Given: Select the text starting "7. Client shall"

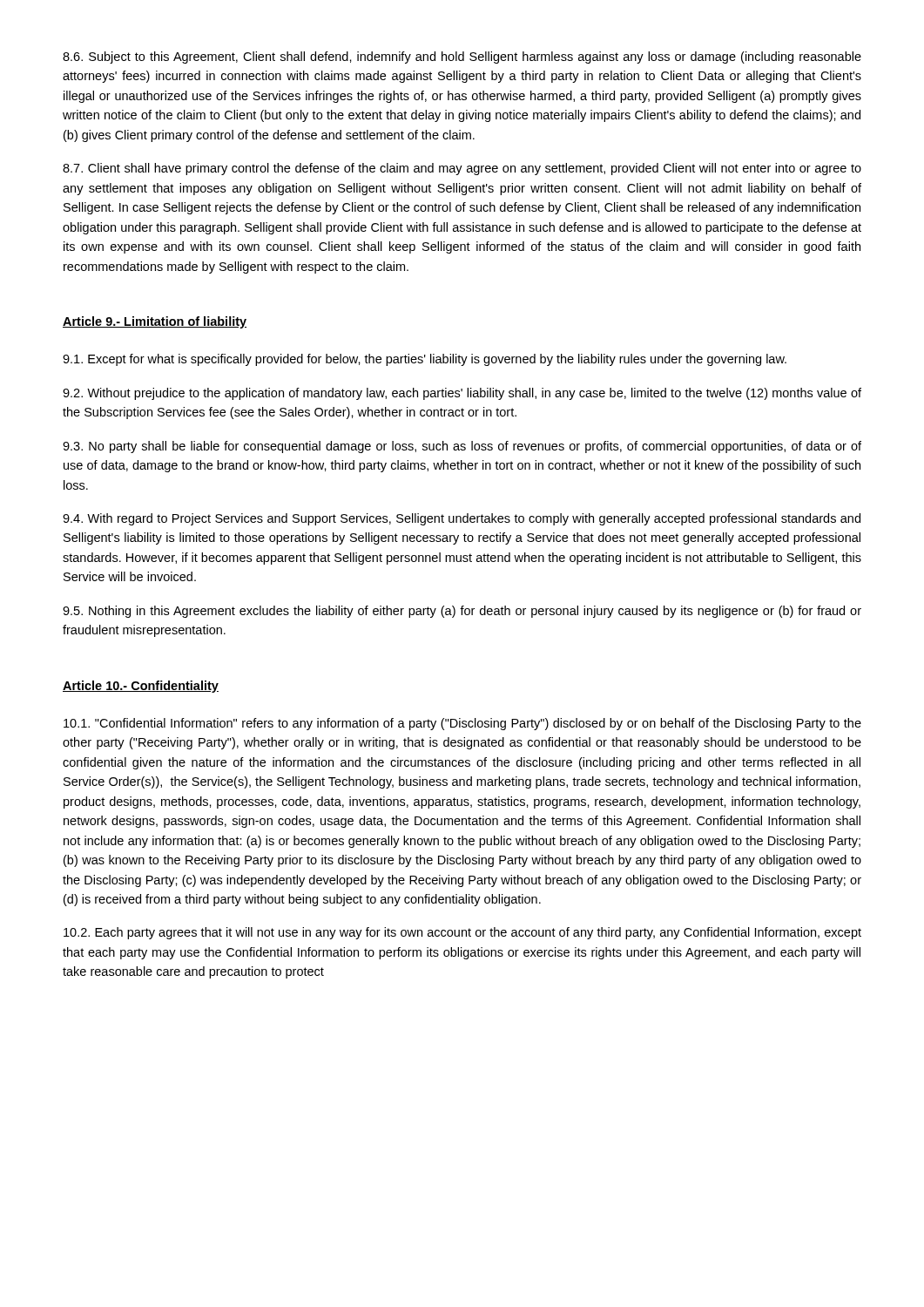Looking at the screenshot, I should (x=462, y=217).
